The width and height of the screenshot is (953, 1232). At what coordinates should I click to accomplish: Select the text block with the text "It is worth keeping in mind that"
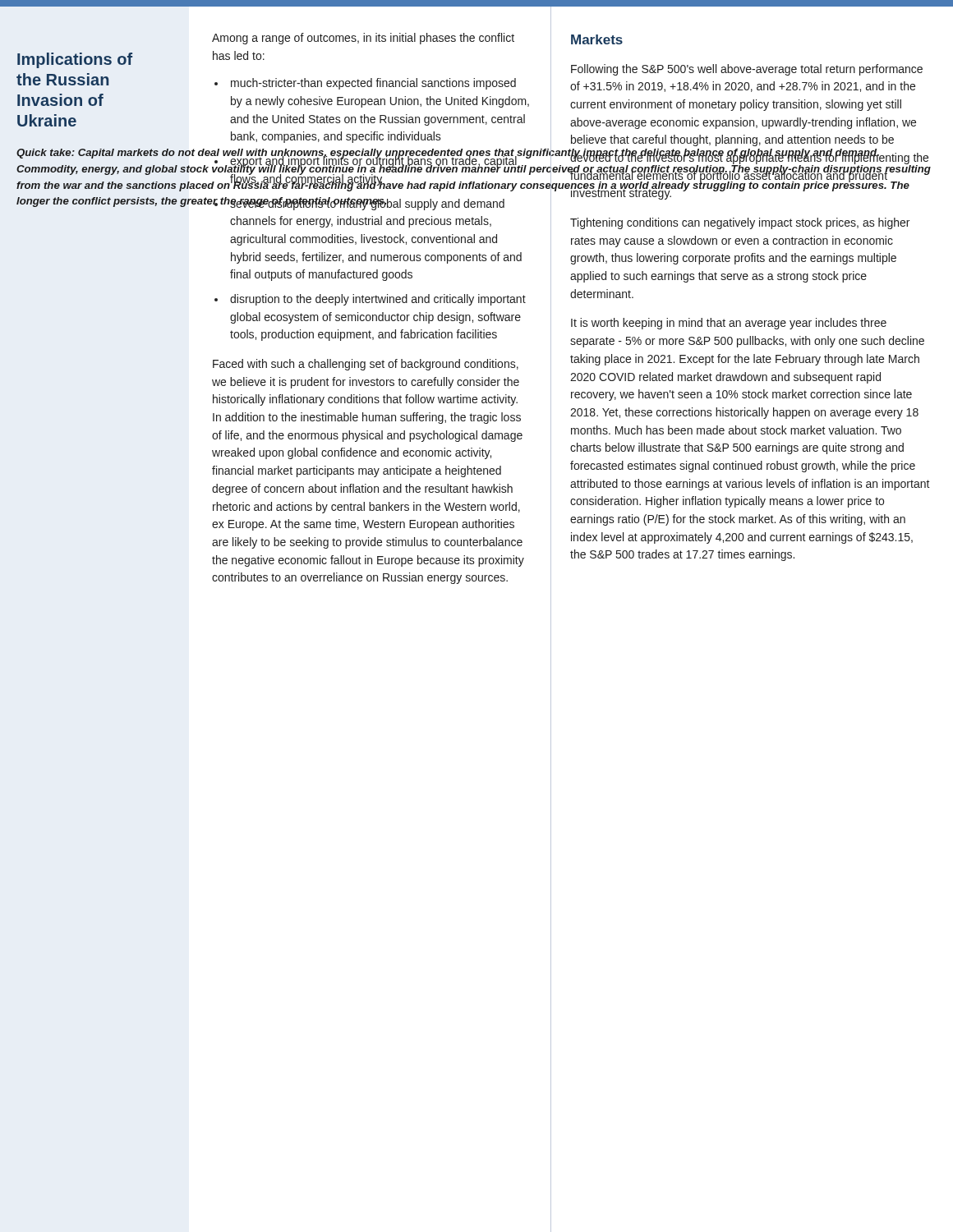click(x=750, y=439)
